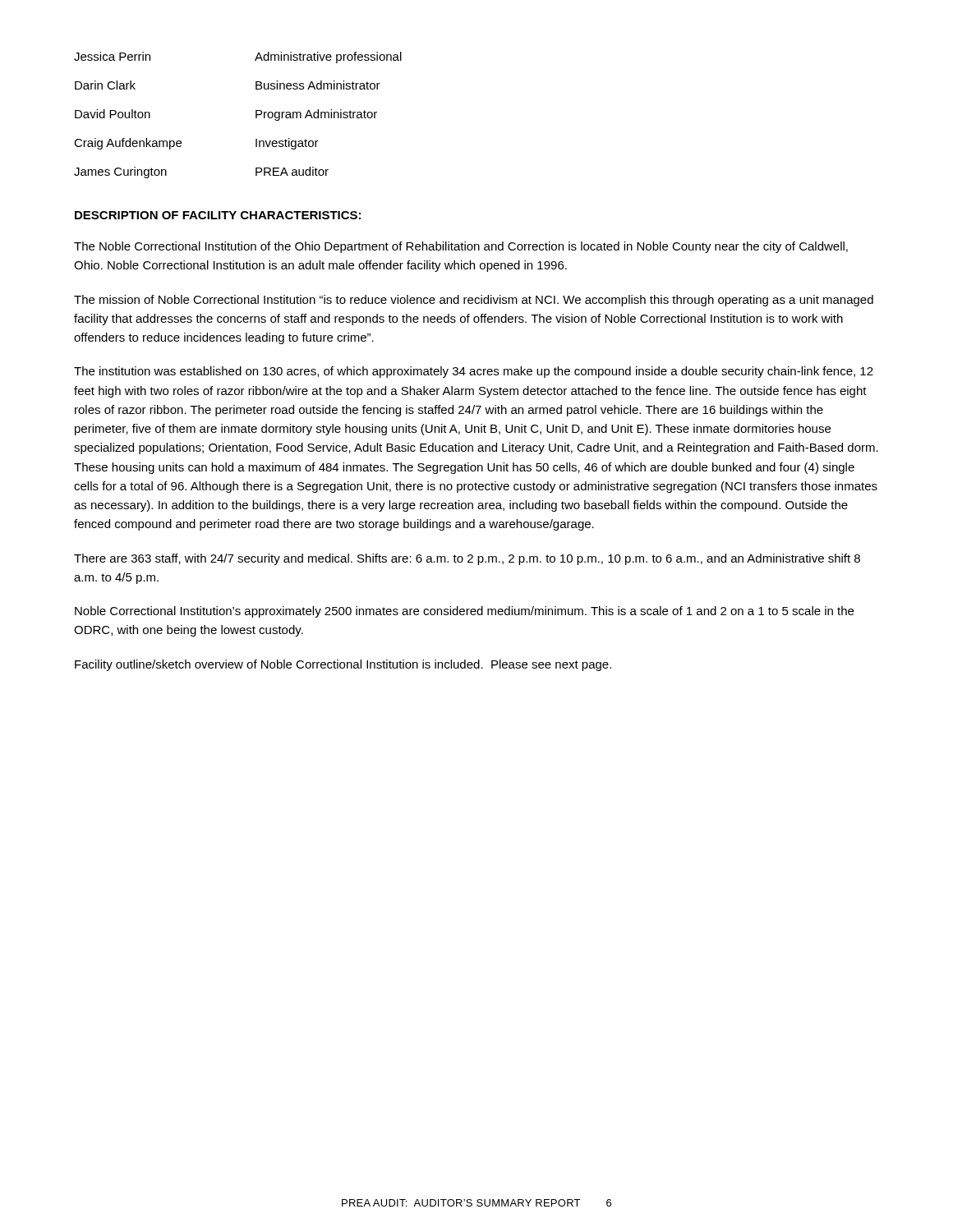This screenshot has height=1232, width=953.
Task: Point to the passage starting "DESCRIPTION OF FACILITY"
Action: click(218, 215)
